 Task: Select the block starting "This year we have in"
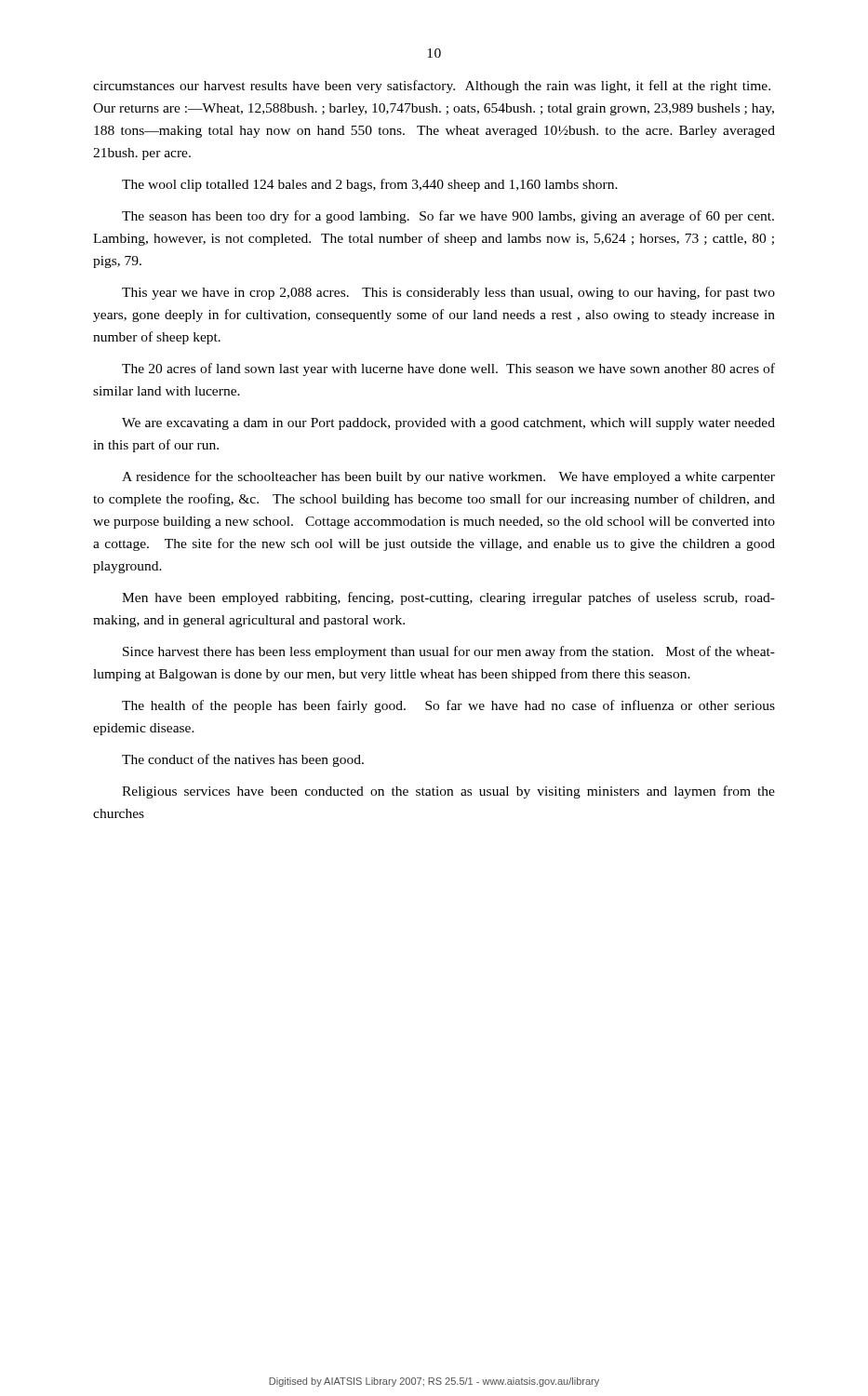coord(434,314)
